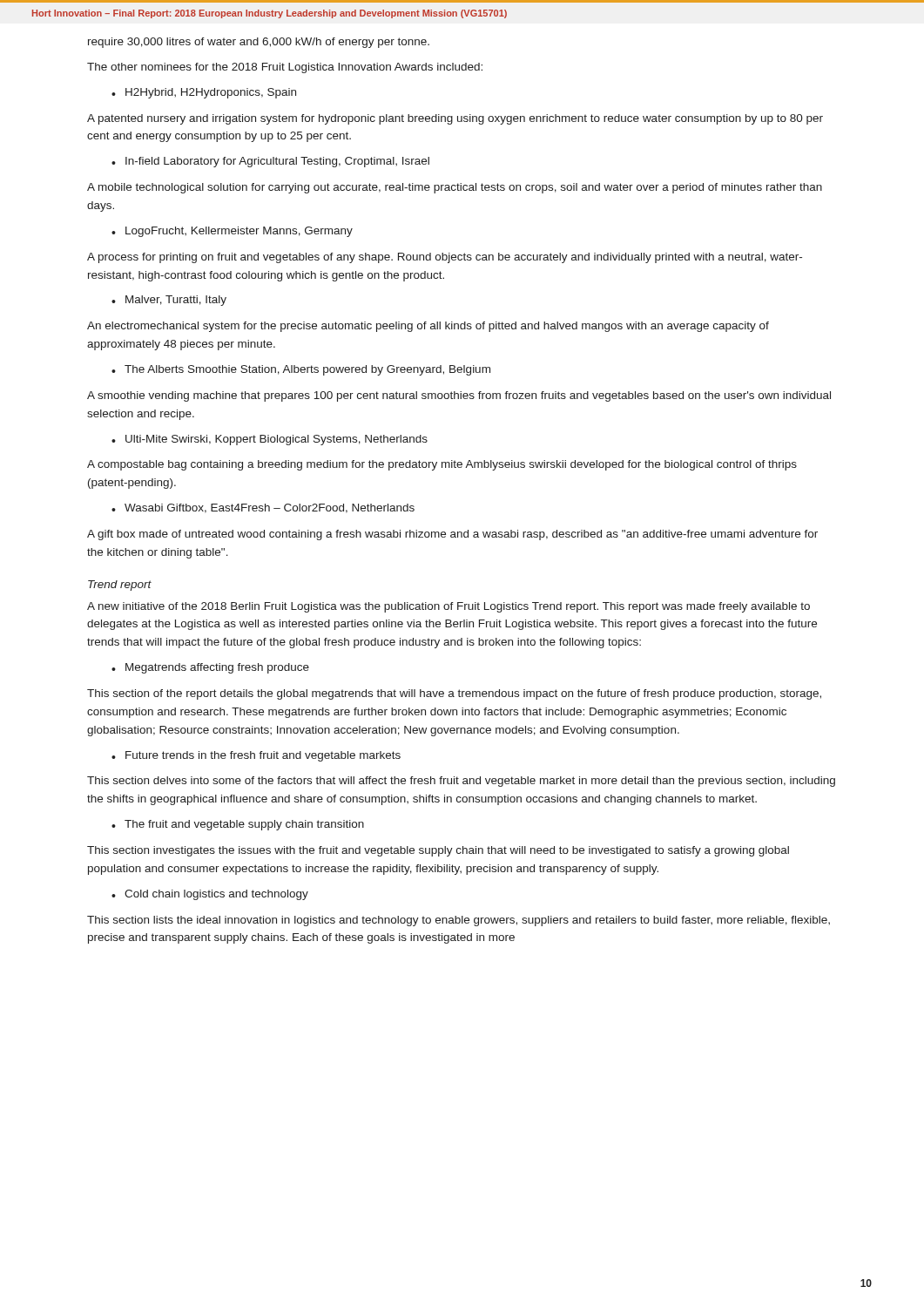Click on the region starting "The other nominees for the 2018"
This screenshot has height=1307, width=924.
(x=285, y=67)
